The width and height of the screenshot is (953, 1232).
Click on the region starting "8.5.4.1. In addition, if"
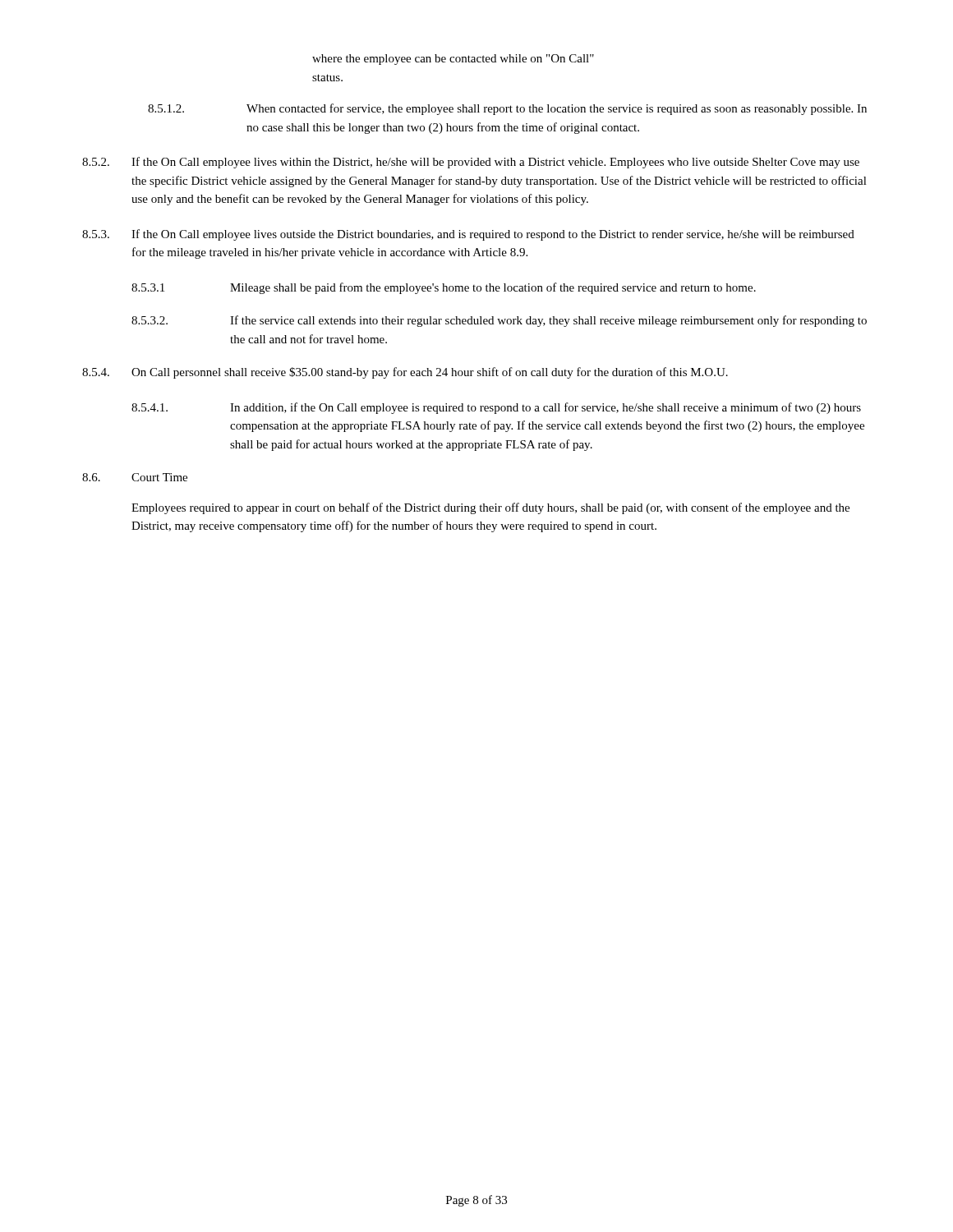501,426
